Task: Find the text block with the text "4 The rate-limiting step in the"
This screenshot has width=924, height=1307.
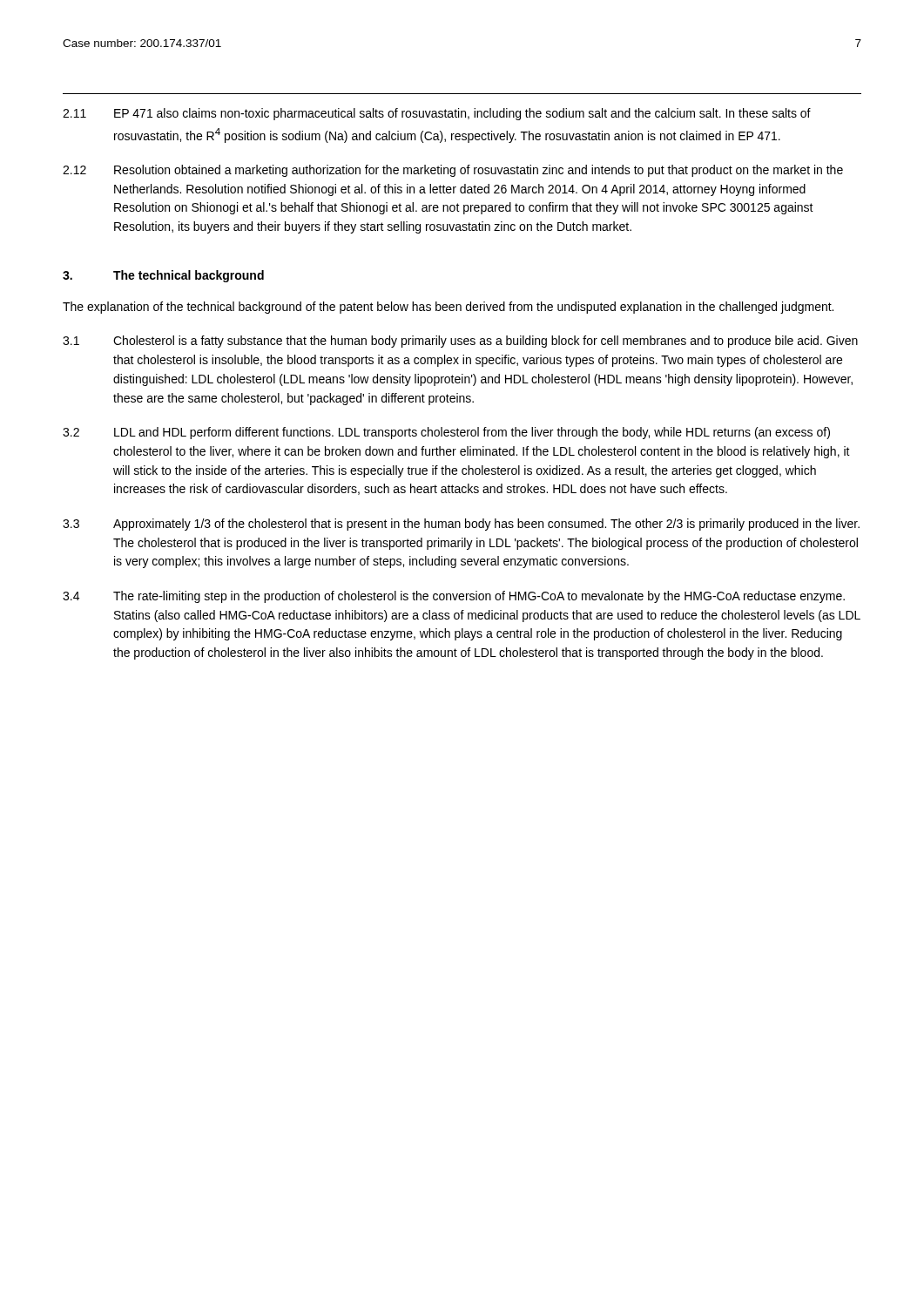Action: 462,625
